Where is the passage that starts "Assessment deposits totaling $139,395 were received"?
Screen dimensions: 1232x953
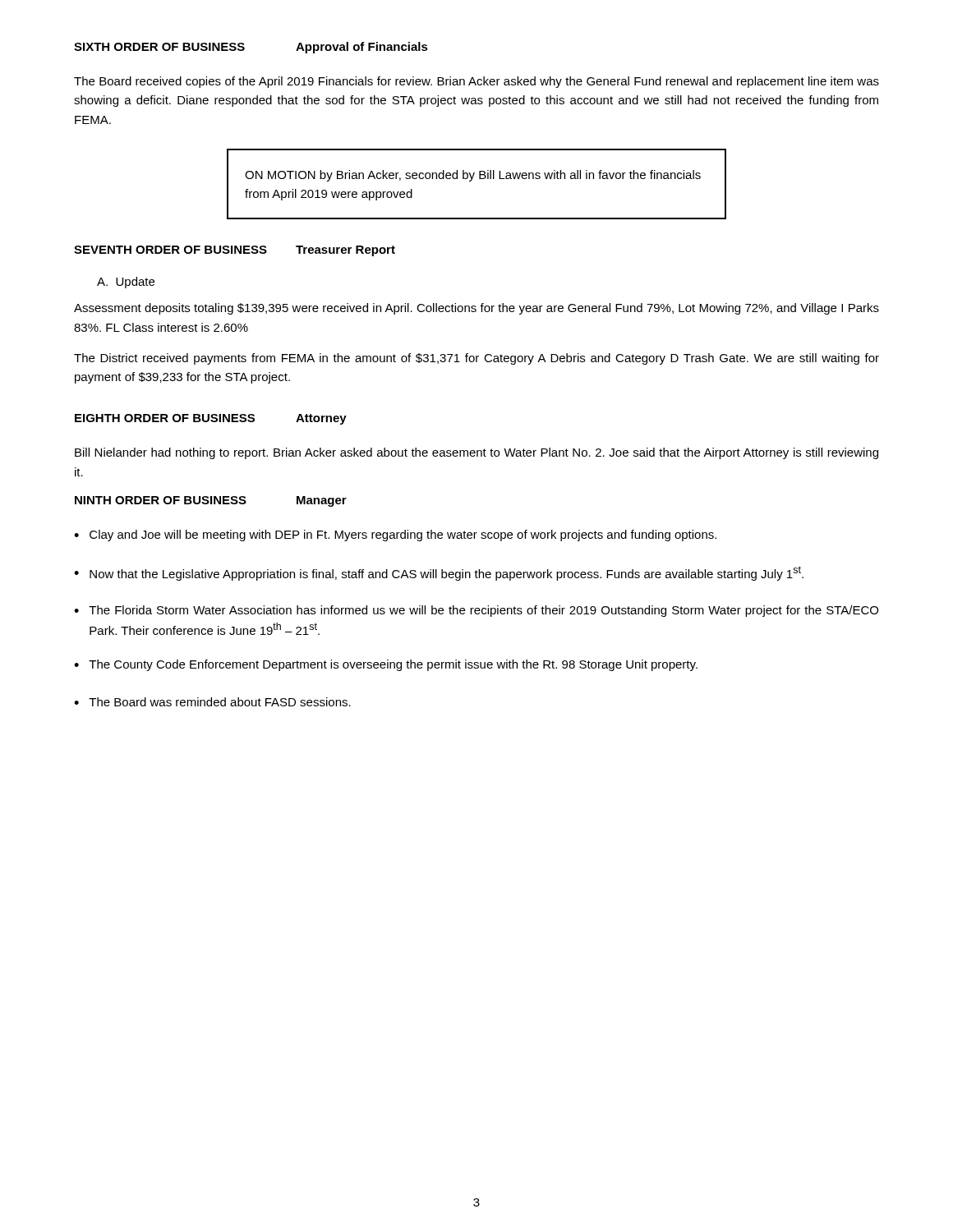(x=476, y=317)
